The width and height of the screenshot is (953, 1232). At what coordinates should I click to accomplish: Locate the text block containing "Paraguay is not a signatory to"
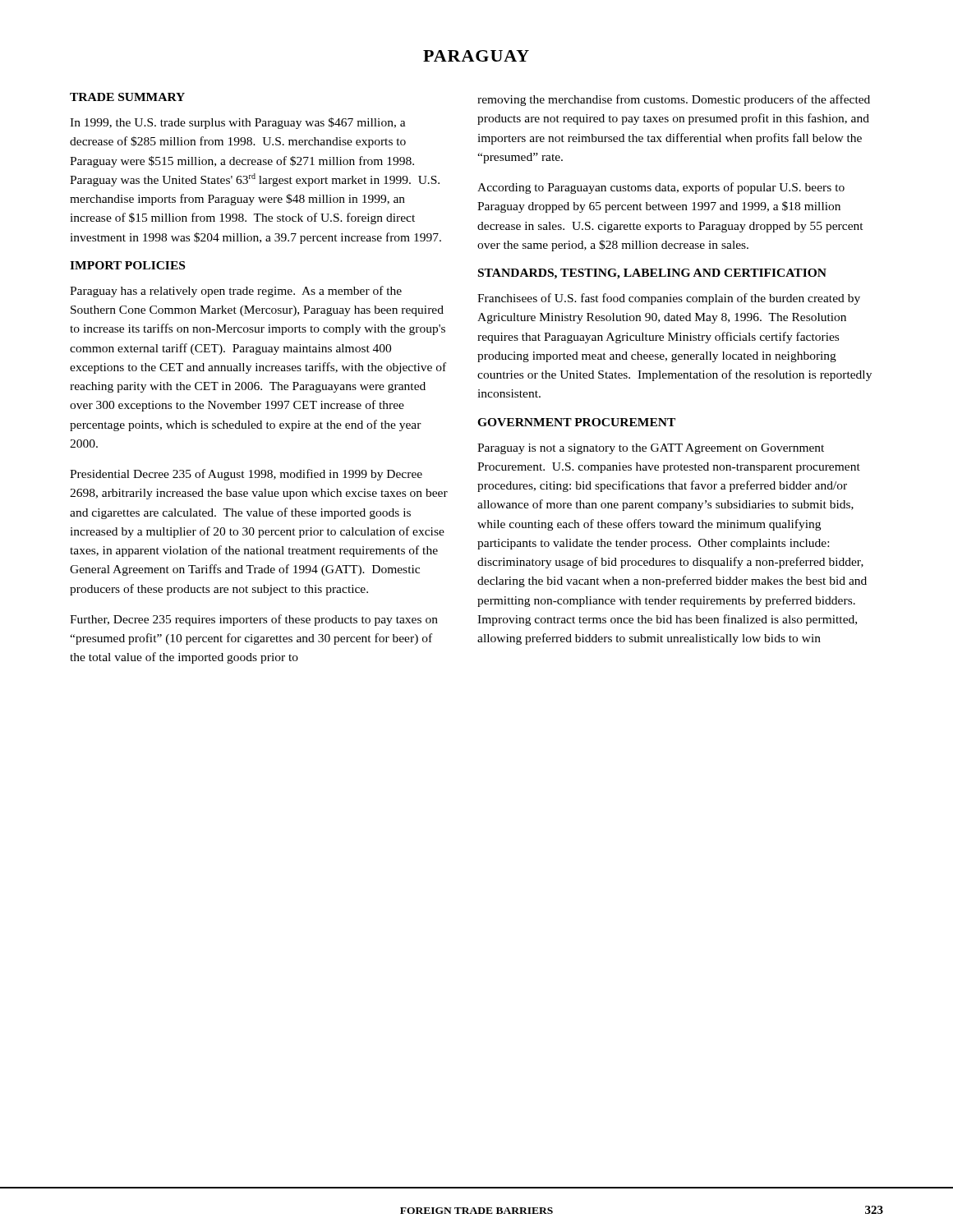[672, 542]
